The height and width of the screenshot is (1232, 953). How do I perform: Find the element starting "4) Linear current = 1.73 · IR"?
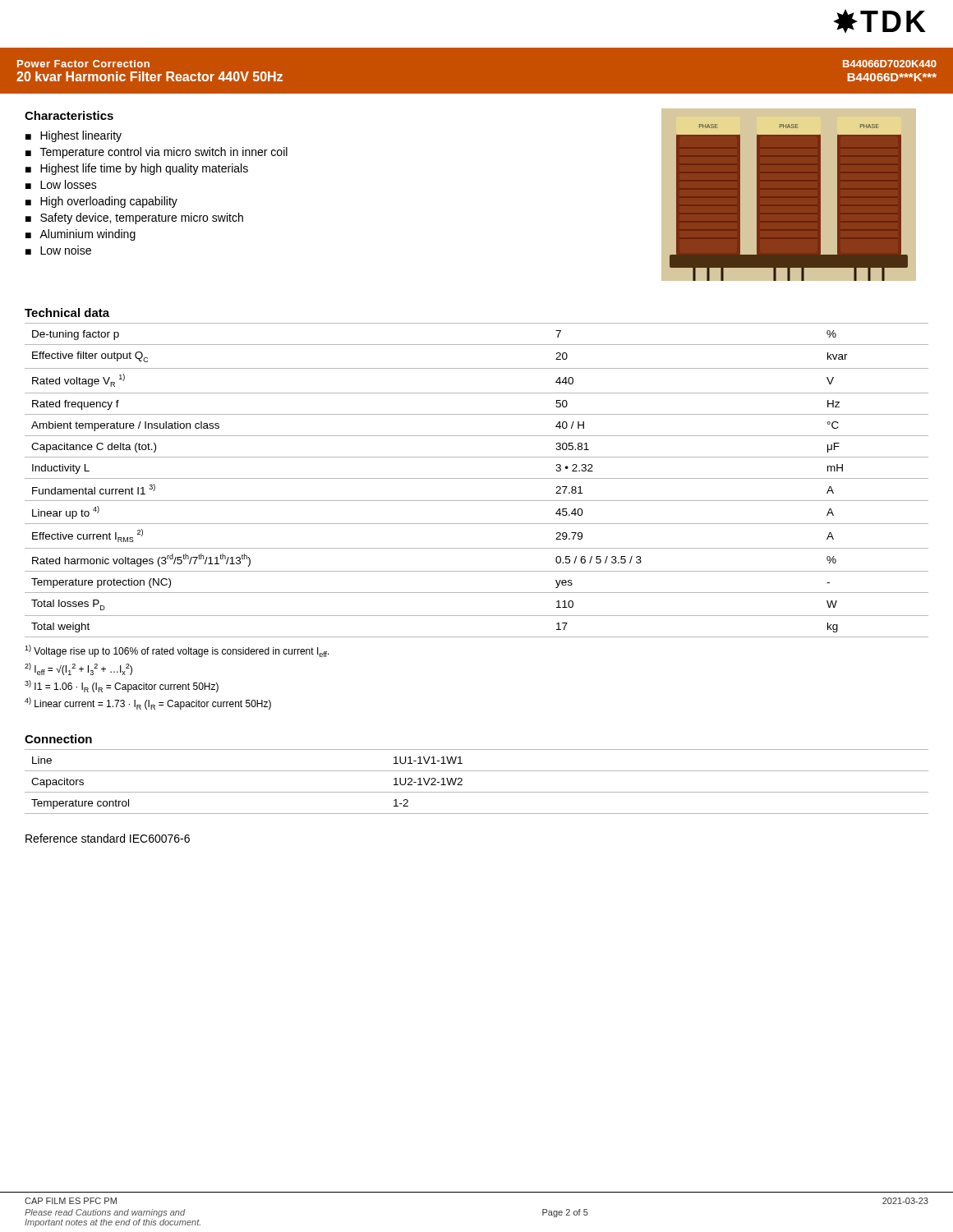(x=148, y=704)
